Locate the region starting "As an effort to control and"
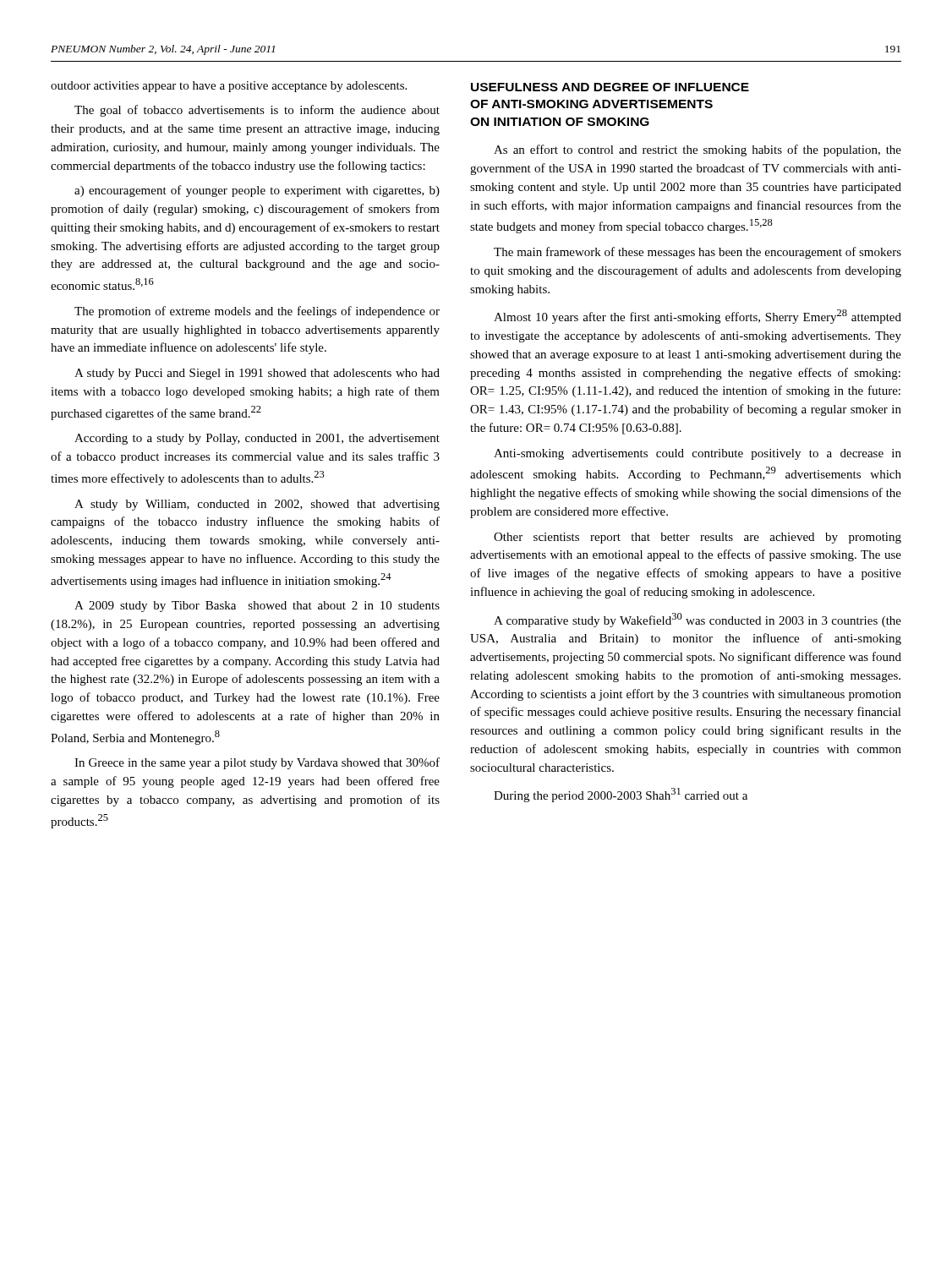This screenshot has height=1268, width=952. point(686,189)
